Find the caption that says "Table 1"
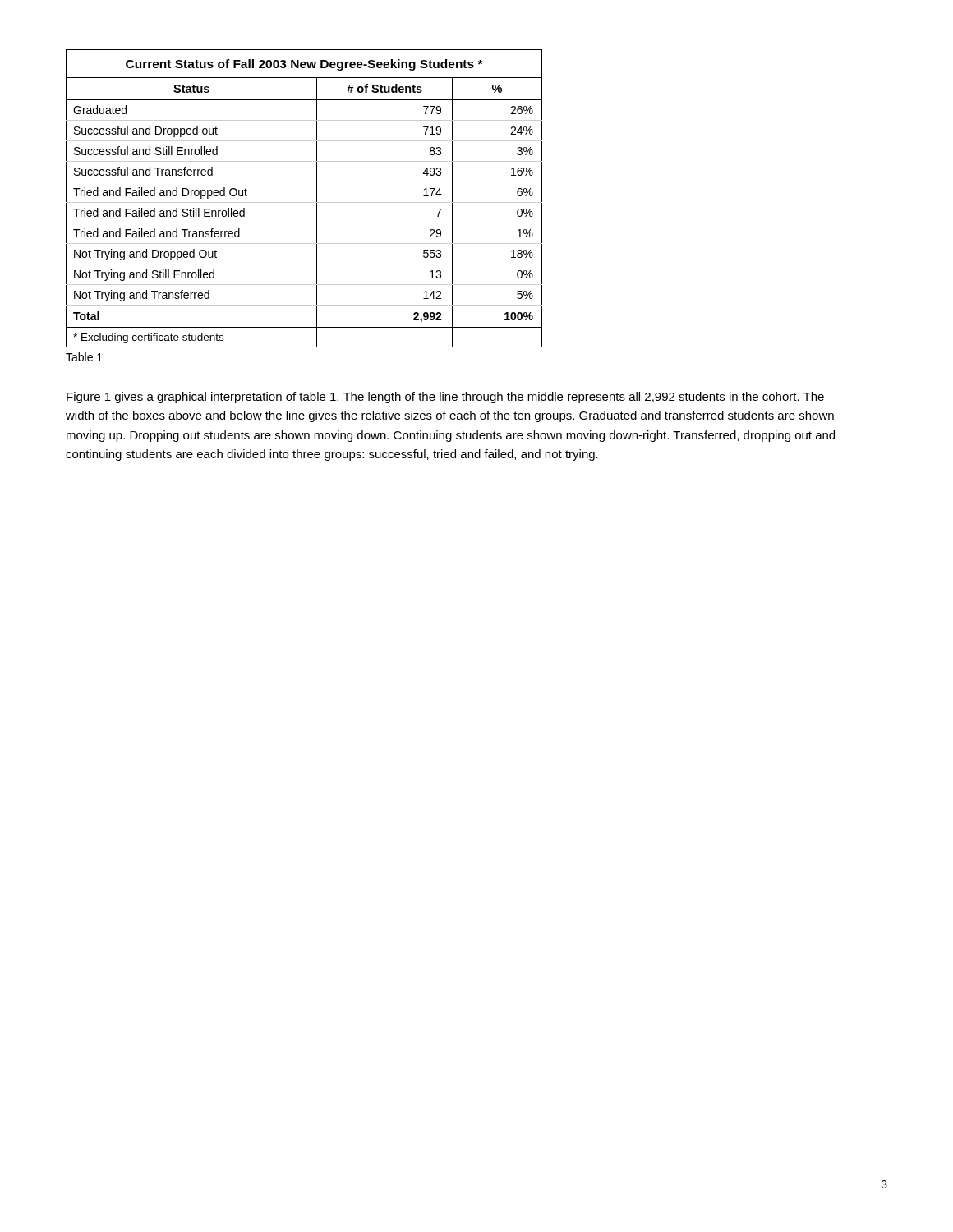 (84, 357)
